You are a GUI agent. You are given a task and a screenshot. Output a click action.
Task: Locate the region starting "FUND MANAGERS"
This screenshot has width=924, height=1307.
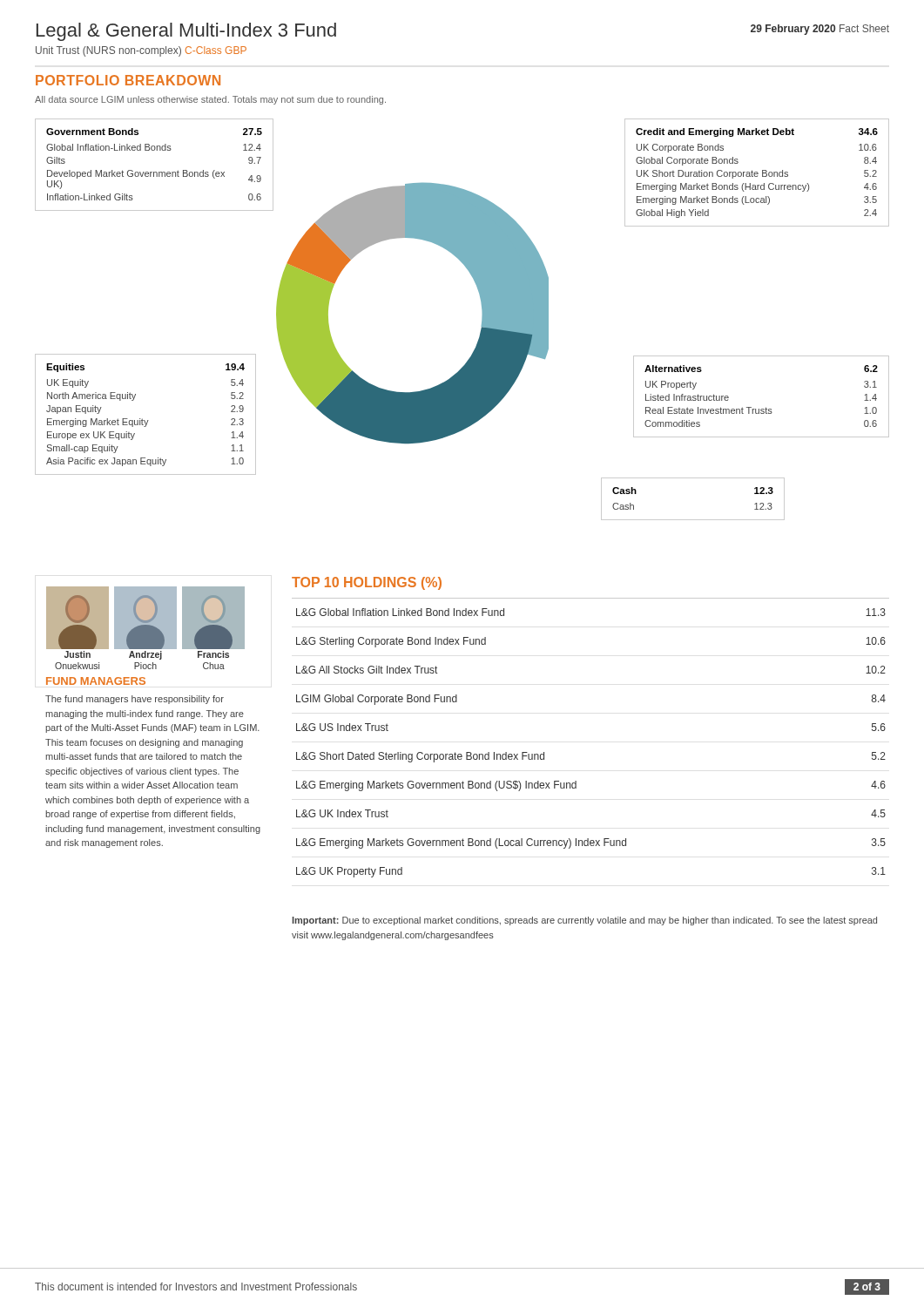(x=96, y=681)
